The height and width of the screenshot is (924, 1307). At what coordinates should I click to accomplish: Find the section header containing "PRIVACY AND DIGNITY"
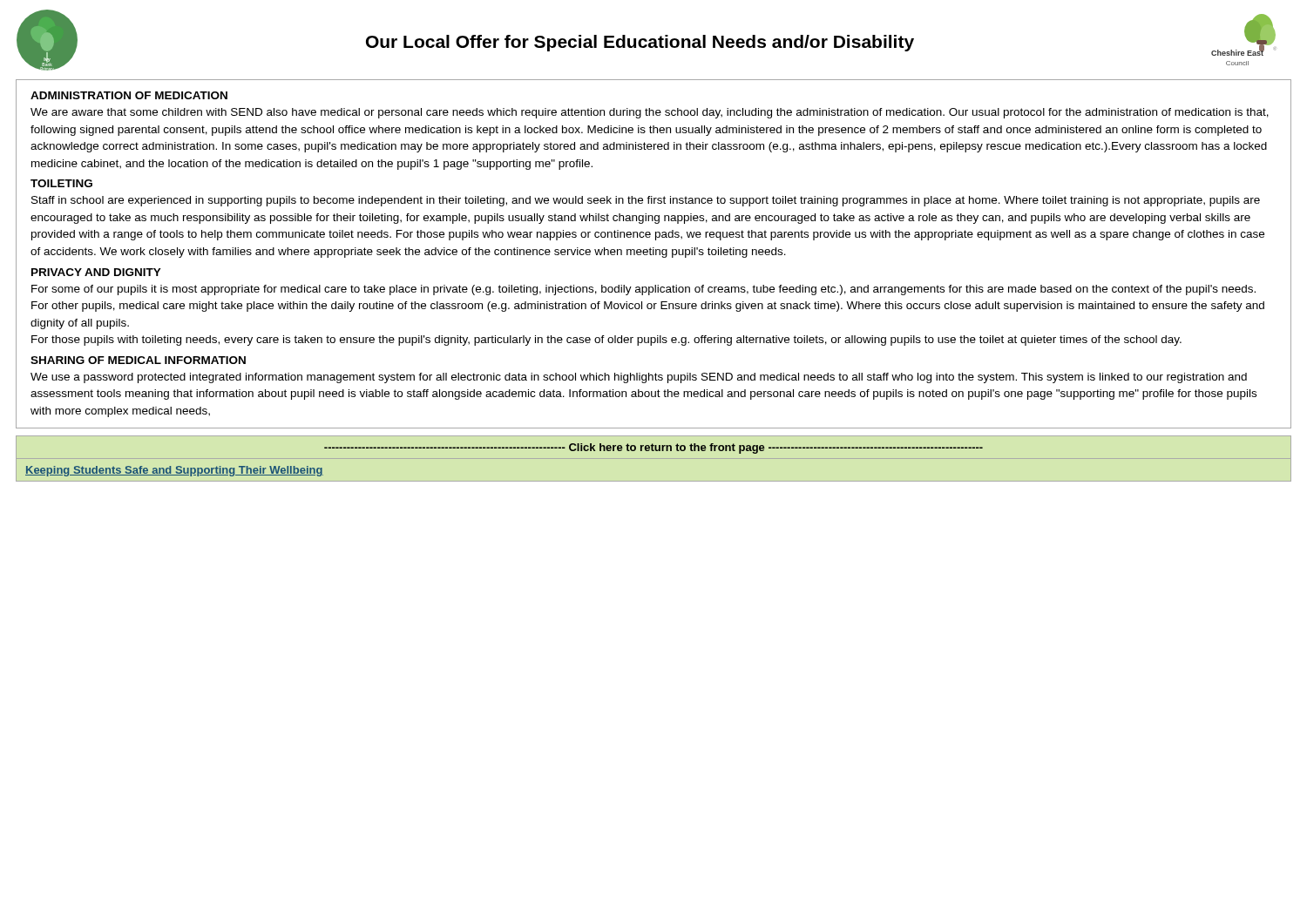[x=96, y=272]
